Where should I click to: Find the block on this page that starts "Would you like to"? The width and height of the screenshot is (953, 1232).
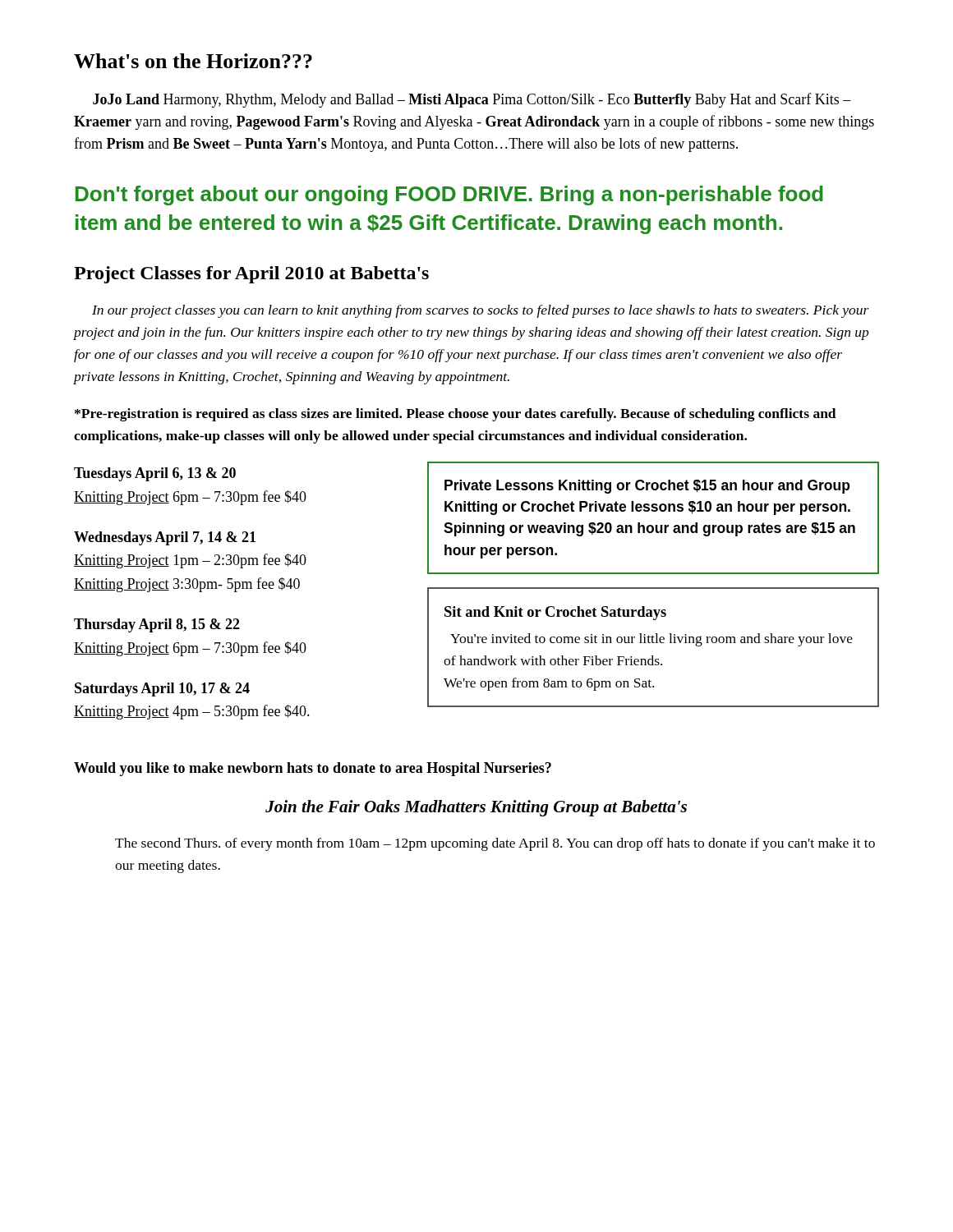pos(476,768)
